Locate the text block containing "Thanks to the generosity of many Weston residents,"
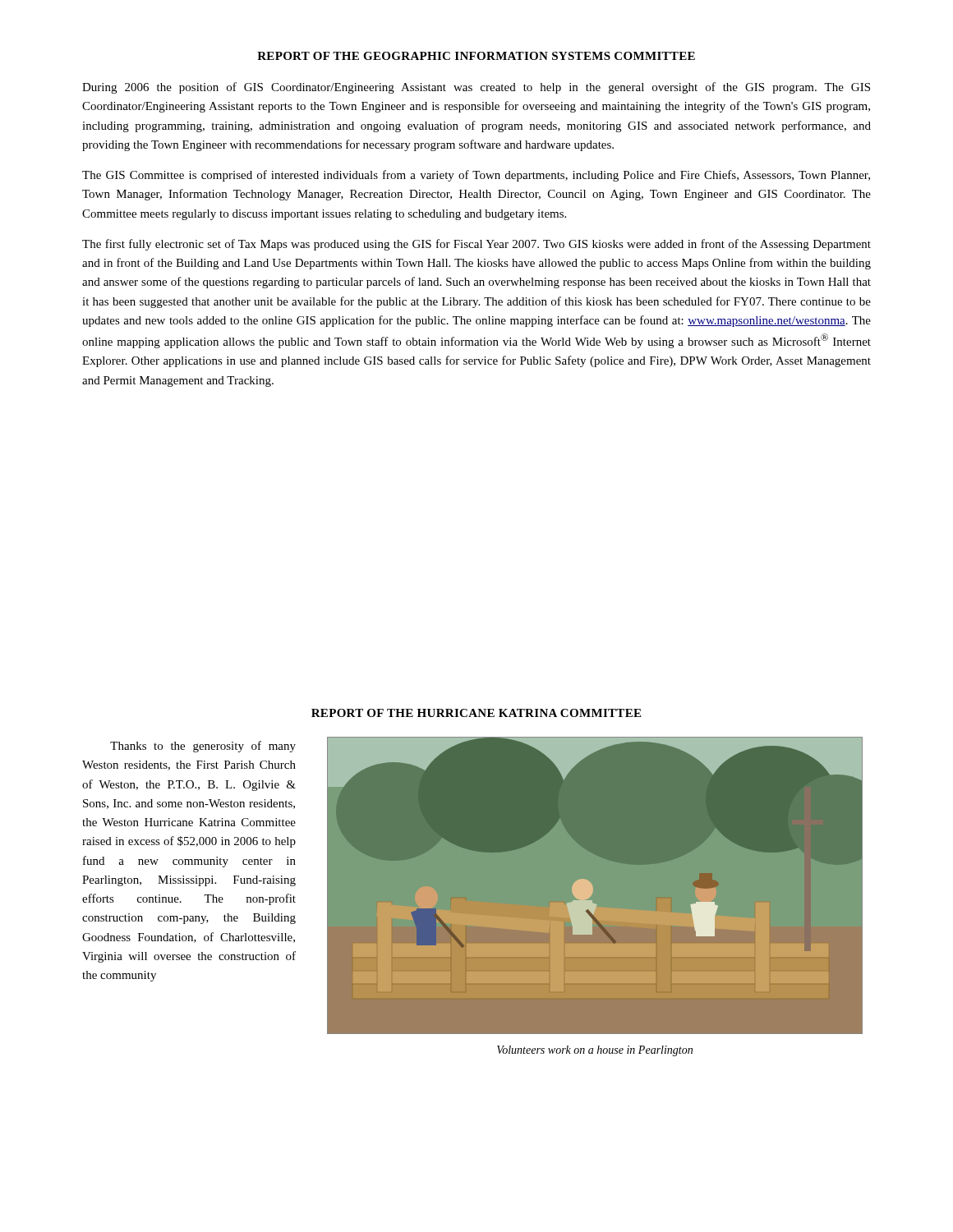The height and width of the screenshot is (1232, 953). 189,860
